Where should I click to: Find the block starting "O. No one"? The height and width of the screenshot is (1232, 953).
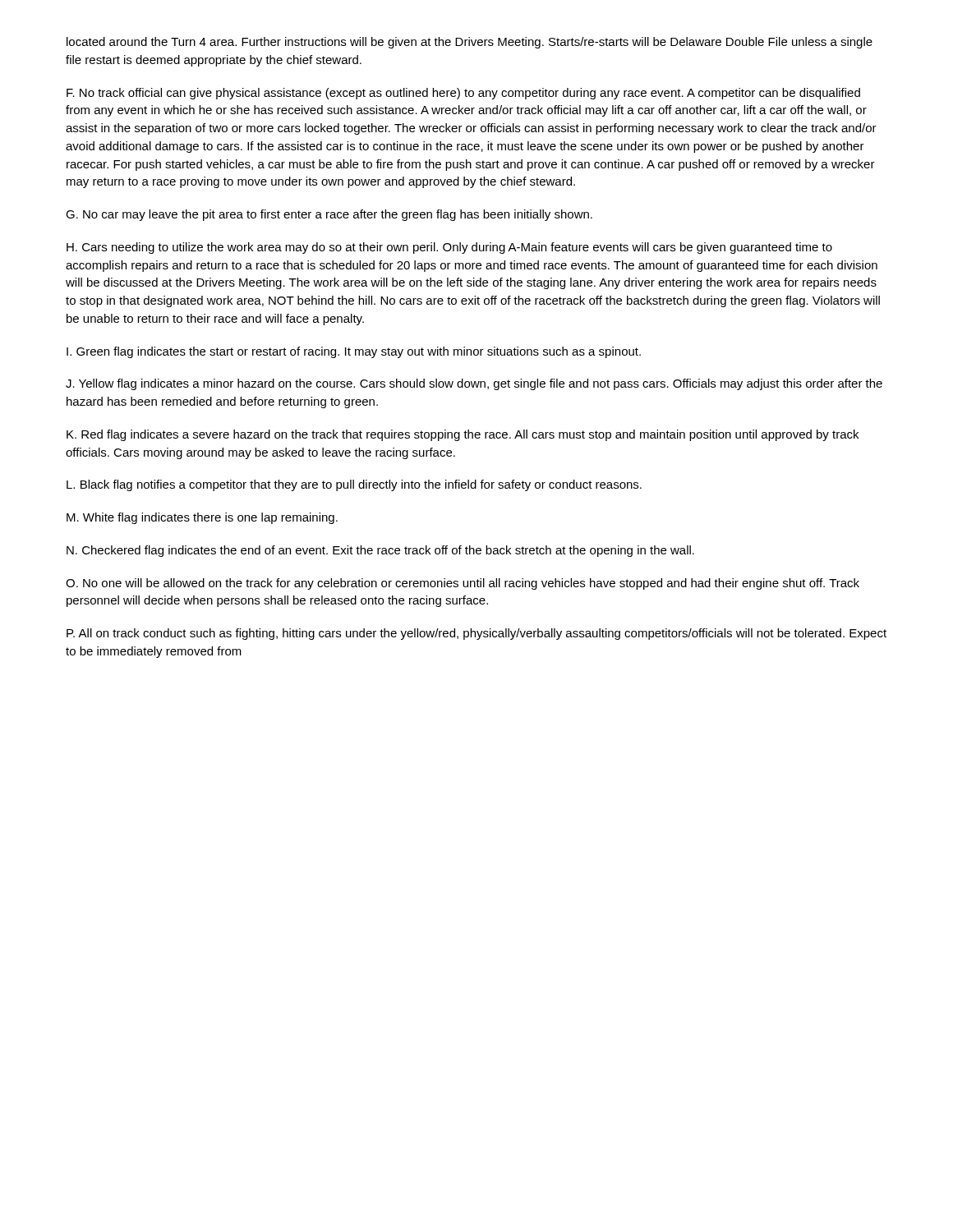(x=463, y=591)
